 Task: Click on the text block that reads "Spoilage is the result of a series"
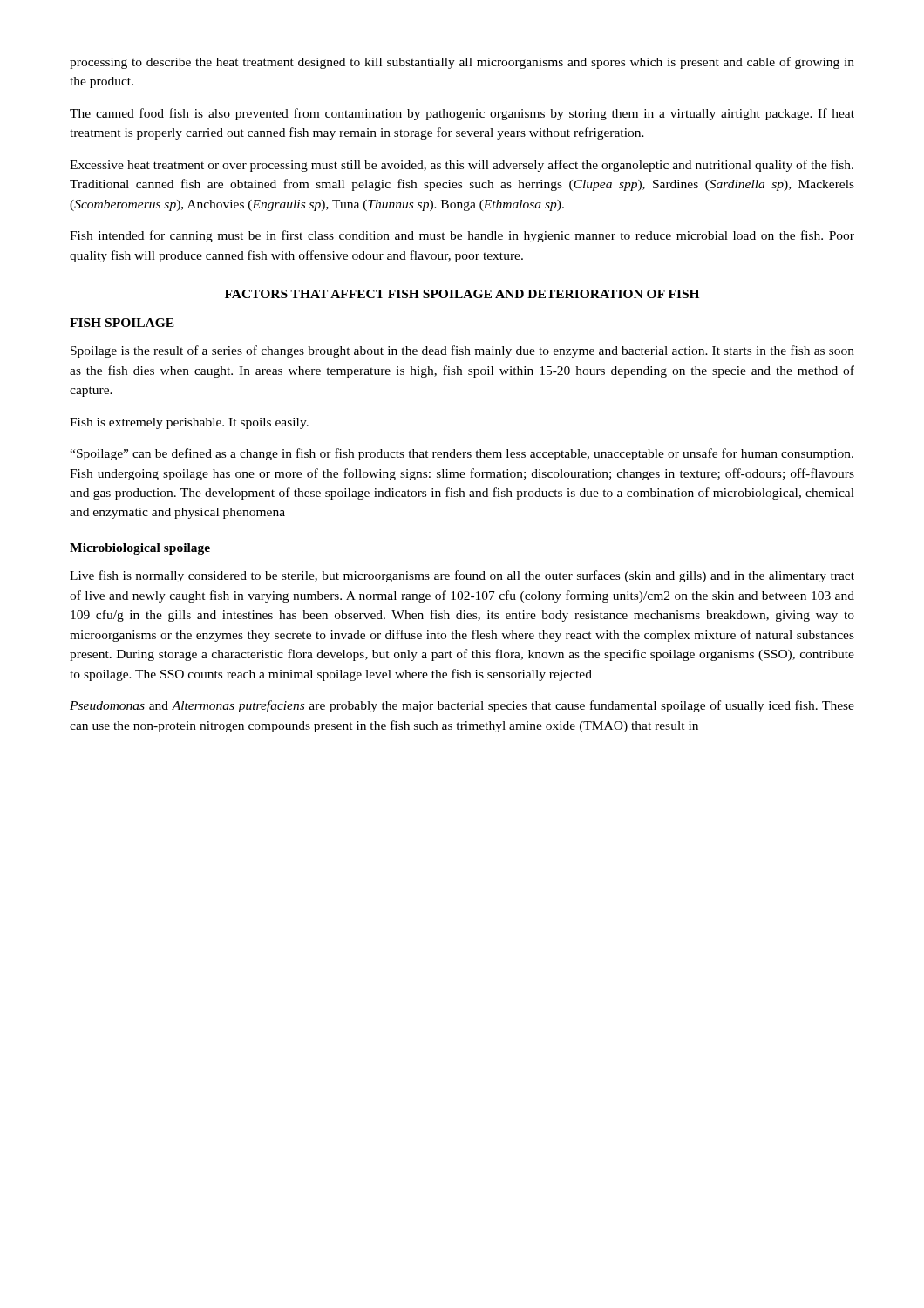coord(462,370)
